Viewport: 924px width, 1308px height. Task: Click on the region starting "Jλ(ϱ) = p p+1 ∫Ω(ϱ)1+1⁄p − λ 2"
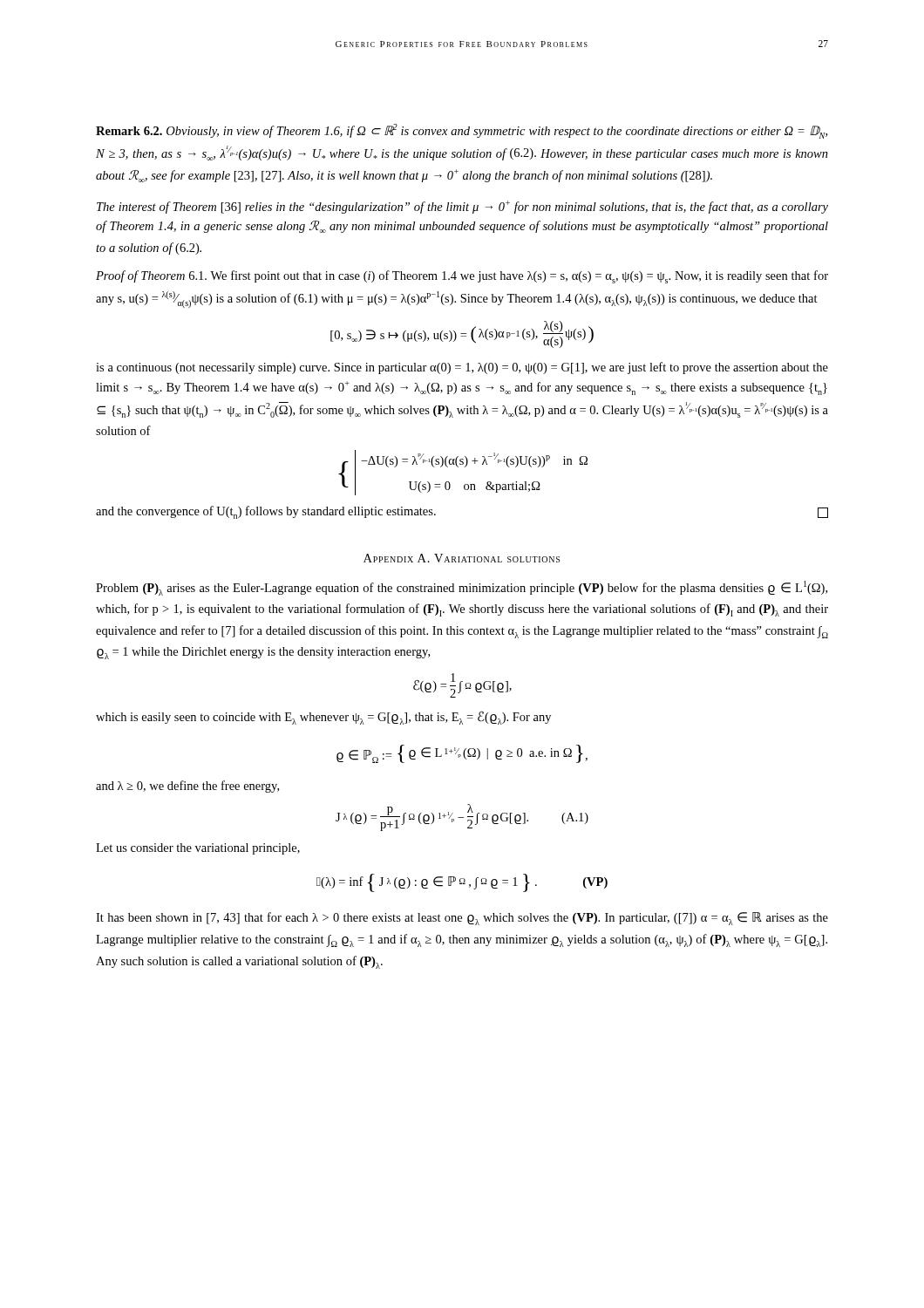pos(462,817)
